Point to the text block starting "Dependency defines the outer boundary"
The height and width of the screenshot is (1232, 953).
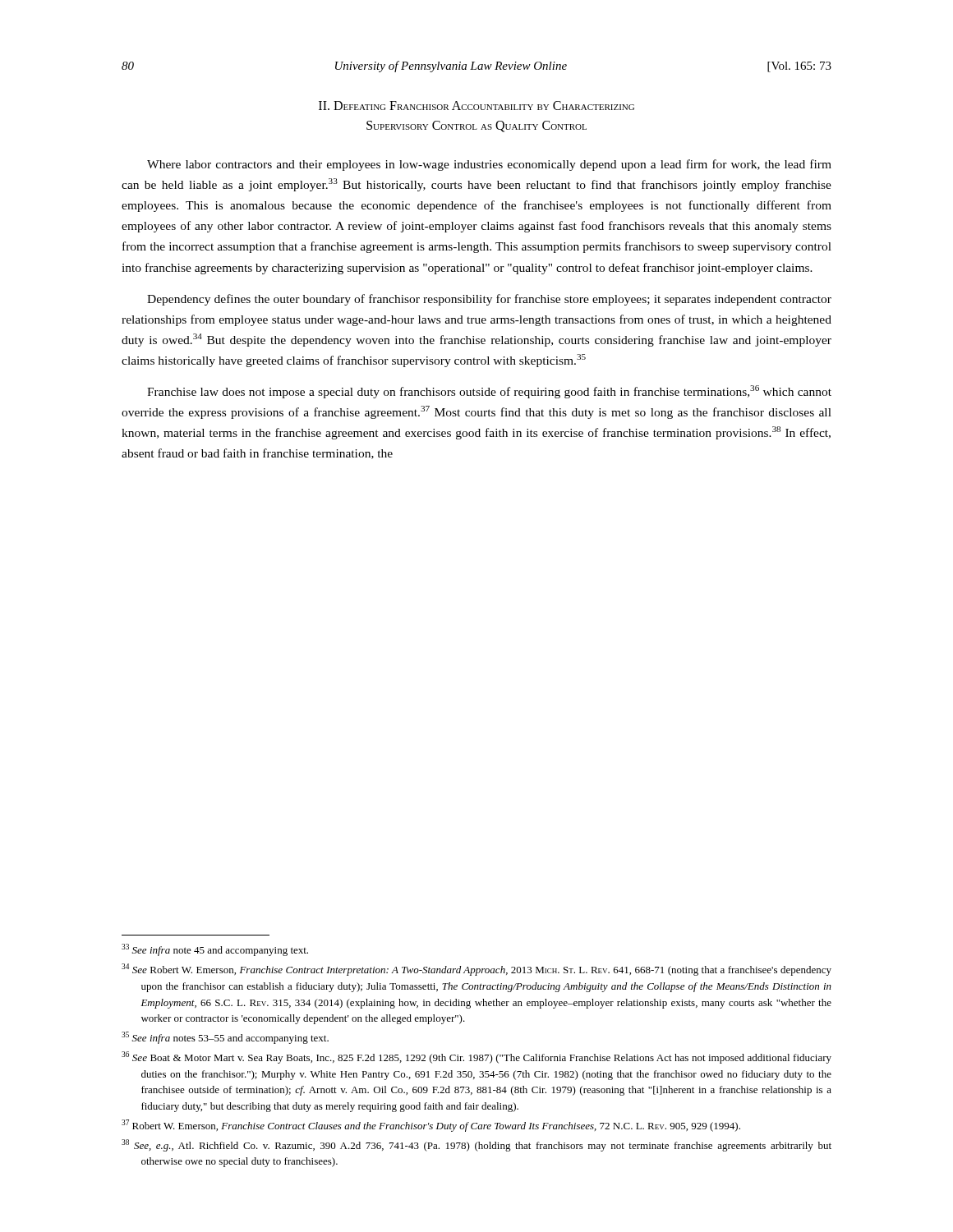(476, 329)
